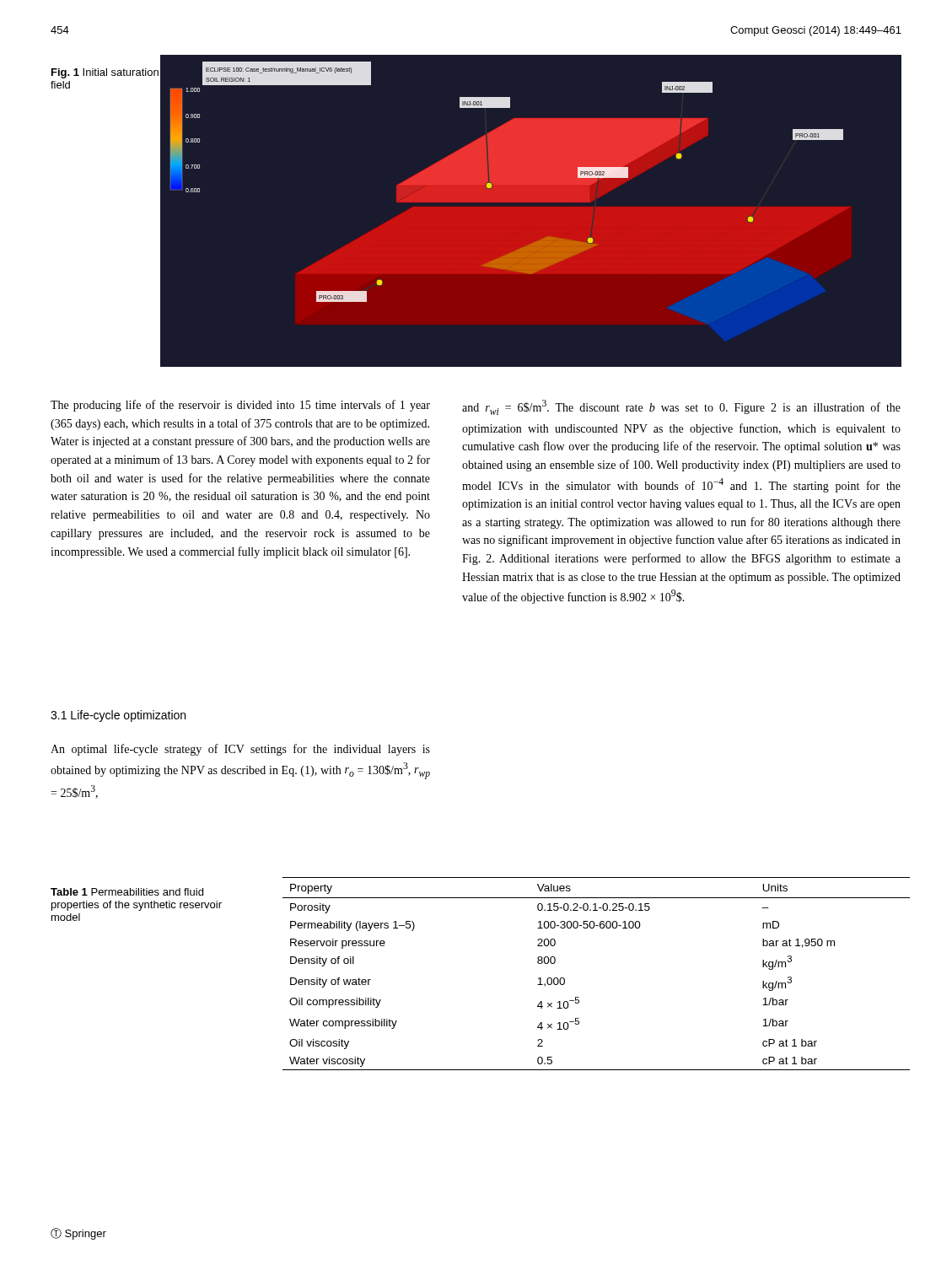Viewport: 952px width, 1265px height.
Task: Where is the passage that starts "The producing life of the reservoir"?
Action: [x=240, y=478]
